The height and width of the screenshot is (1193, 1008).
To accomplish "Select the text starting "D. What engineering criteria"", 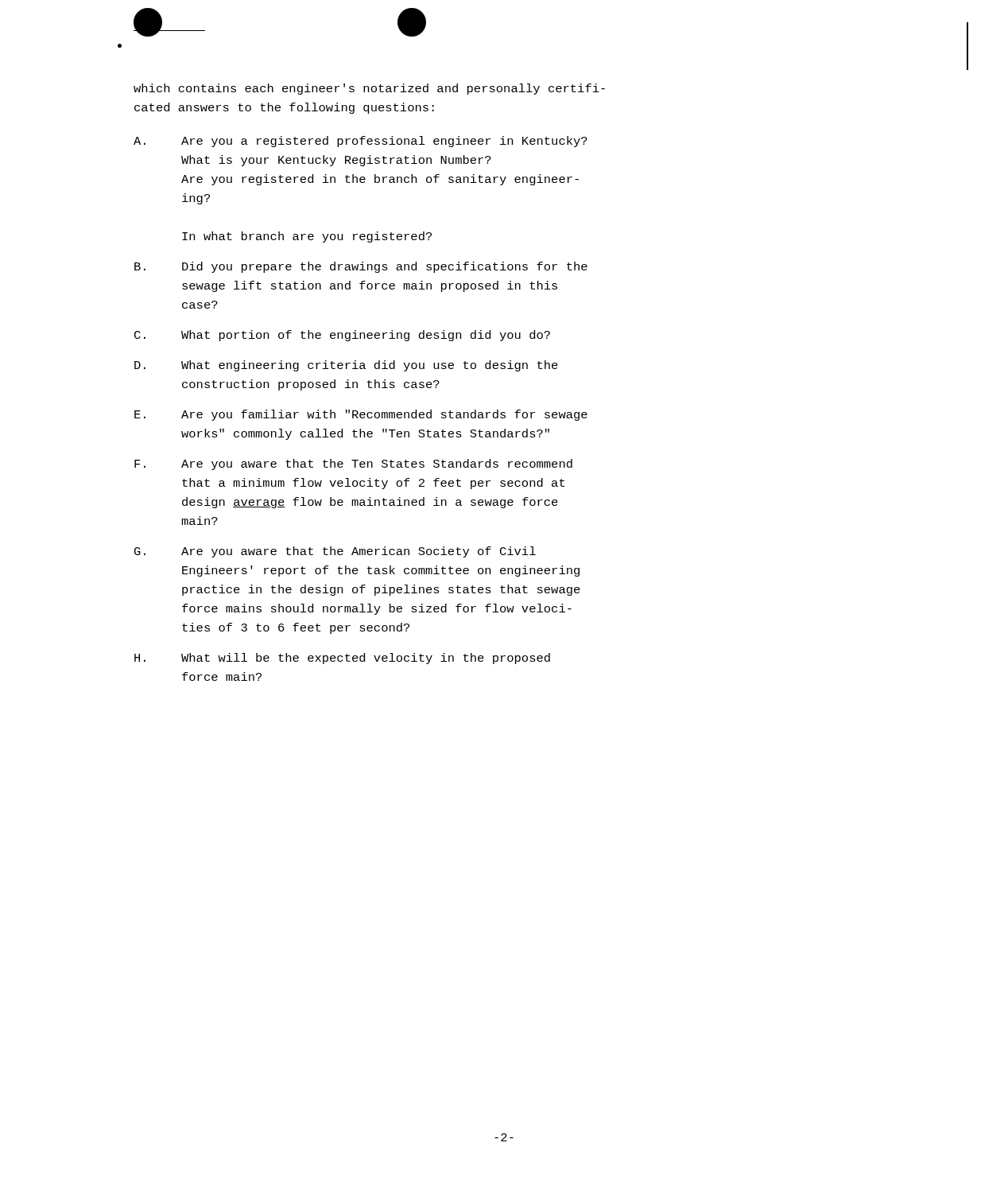I will pos(531,376).
